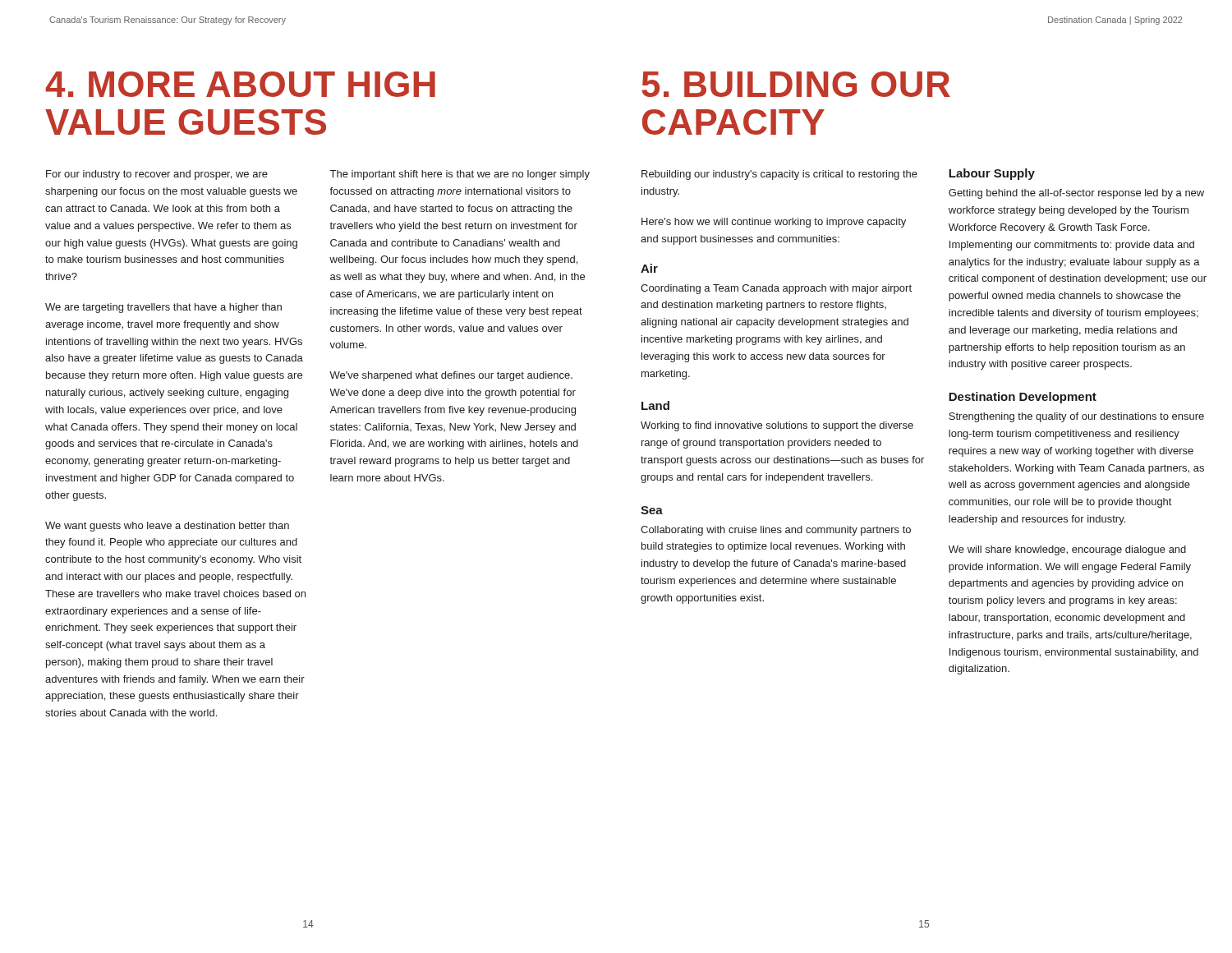This screenshot has height=953, width=1232.
Task: Find the block on this page that starts "For our industry to recover and prosper, we"
Action: 172,225
